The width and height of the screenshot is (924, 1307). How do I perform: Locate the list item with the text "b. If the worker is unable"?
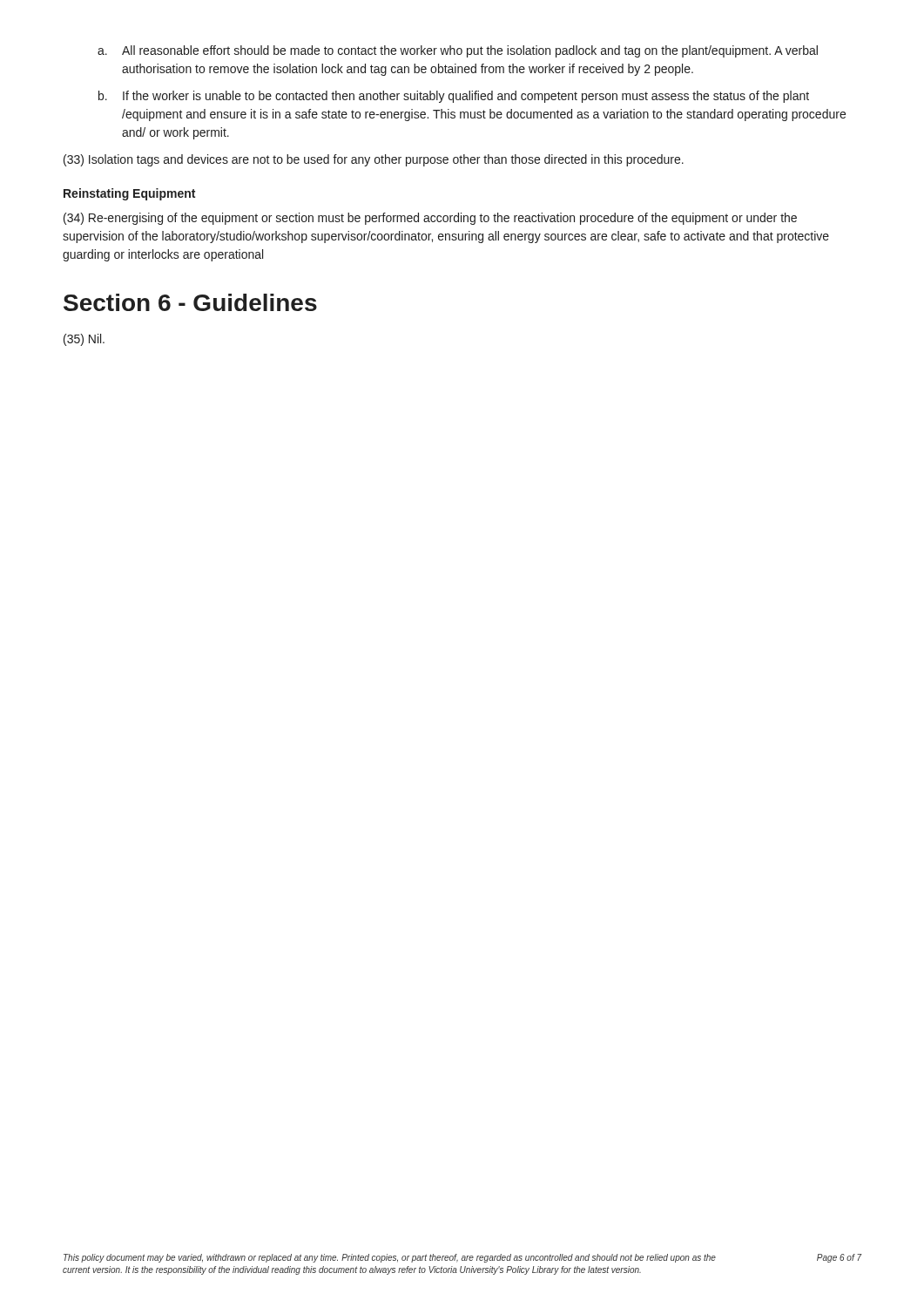(479, 115)
